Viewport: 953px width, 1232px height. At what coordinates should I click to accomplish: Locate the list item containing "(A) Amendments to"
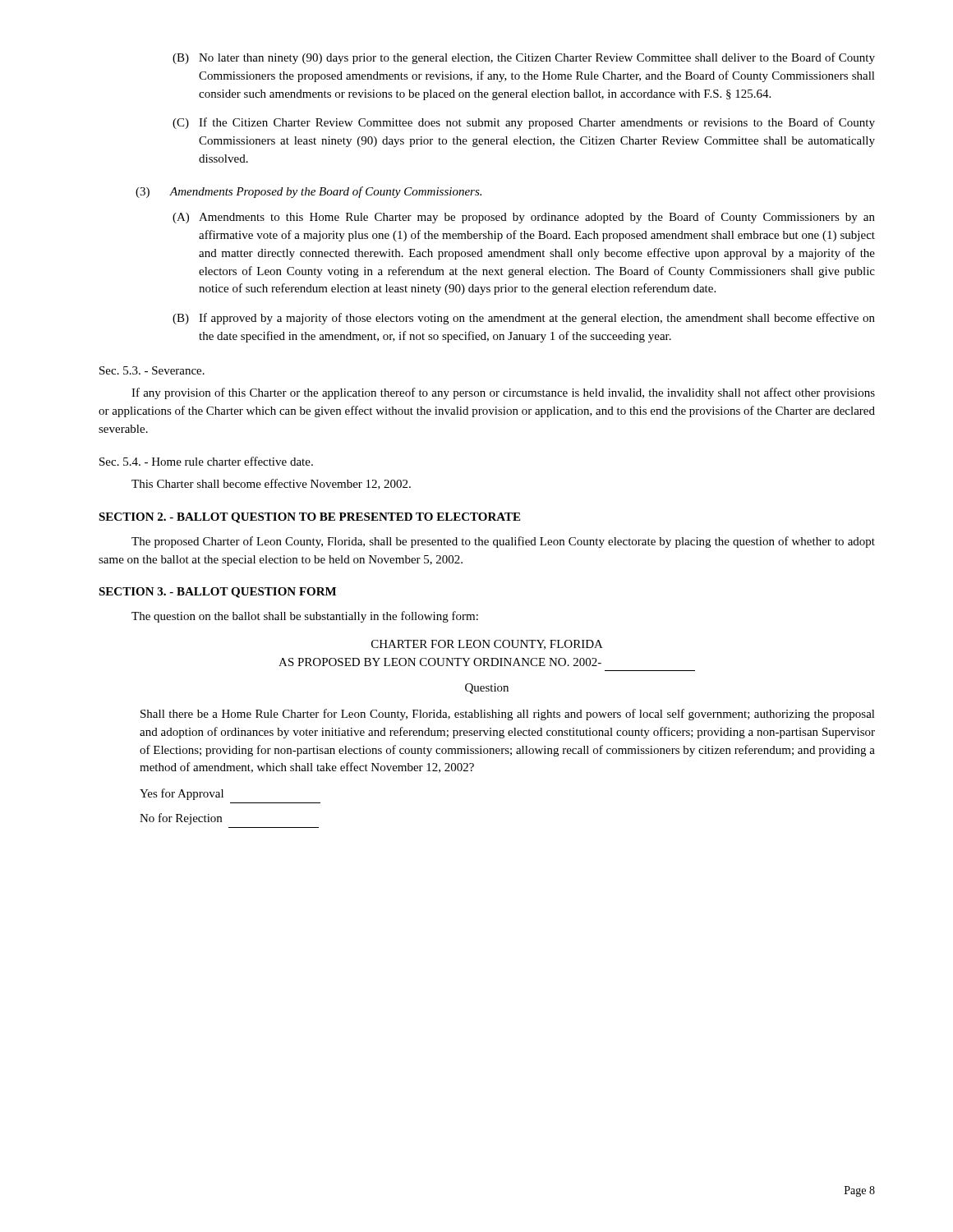click(524, 253)
